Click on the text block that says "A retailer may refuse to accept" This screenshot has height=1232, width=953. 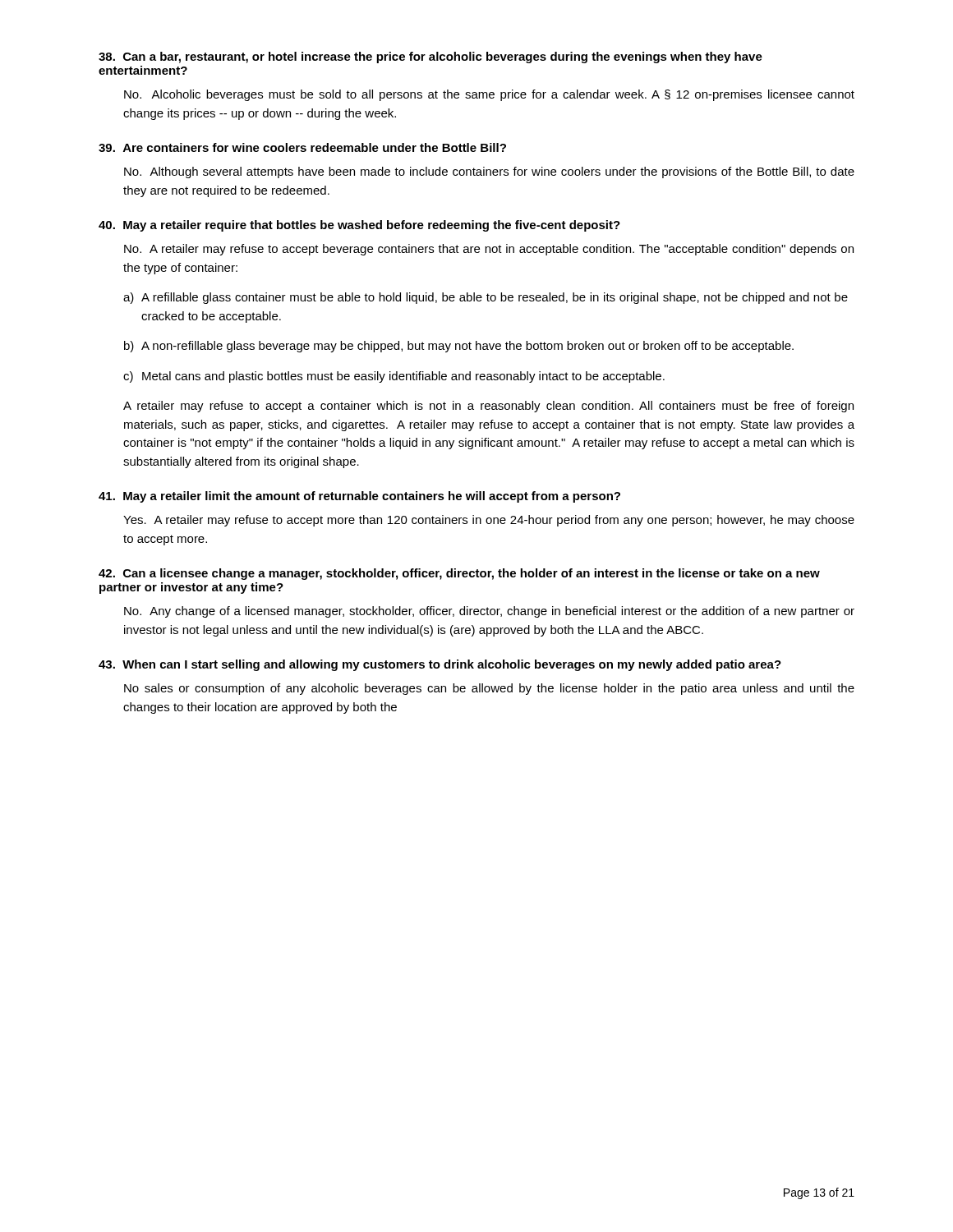(489, 433)
